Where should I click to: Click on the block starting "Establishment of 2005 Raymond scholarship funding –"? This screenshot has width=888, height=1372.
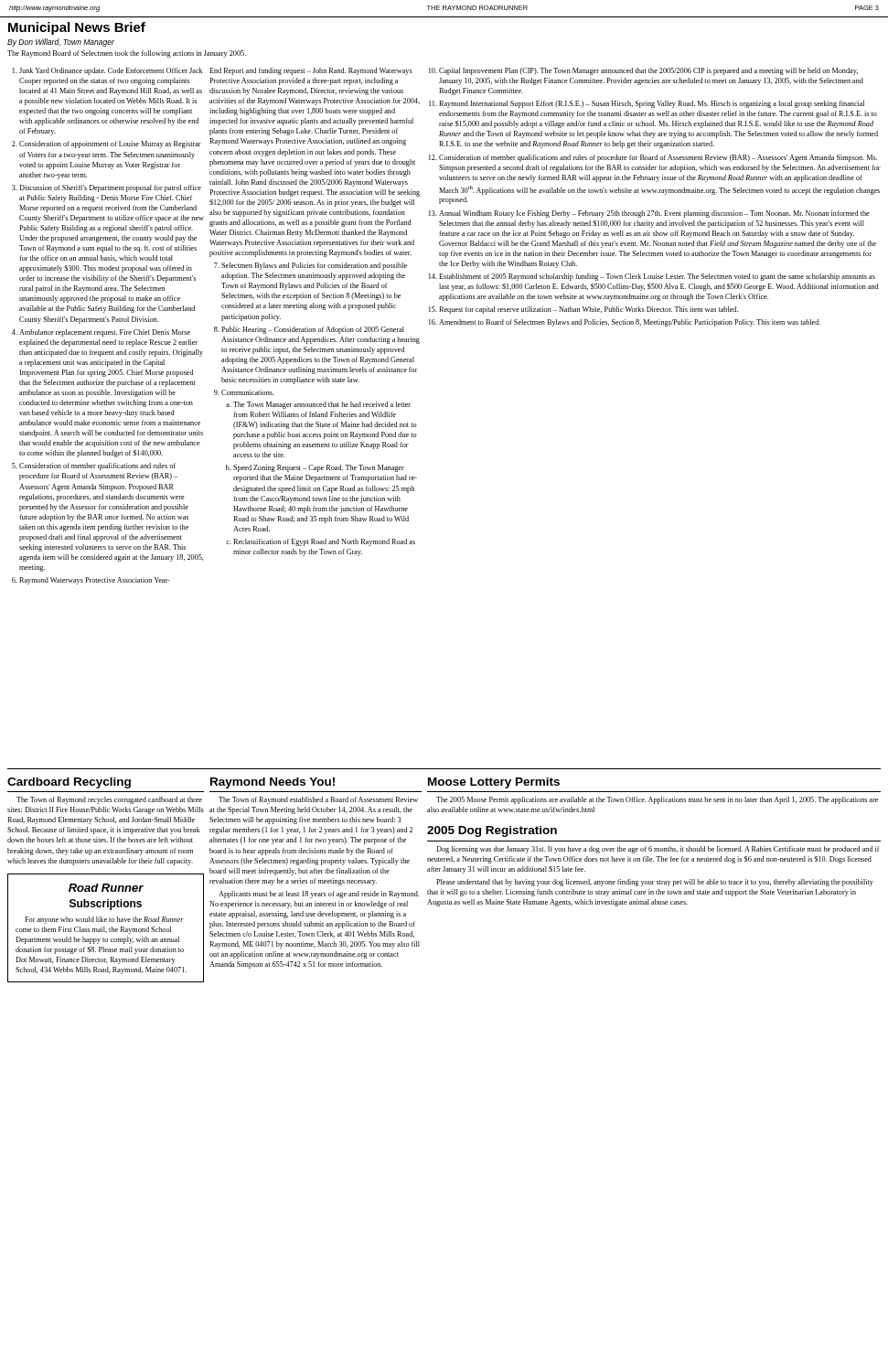[659, 287]
